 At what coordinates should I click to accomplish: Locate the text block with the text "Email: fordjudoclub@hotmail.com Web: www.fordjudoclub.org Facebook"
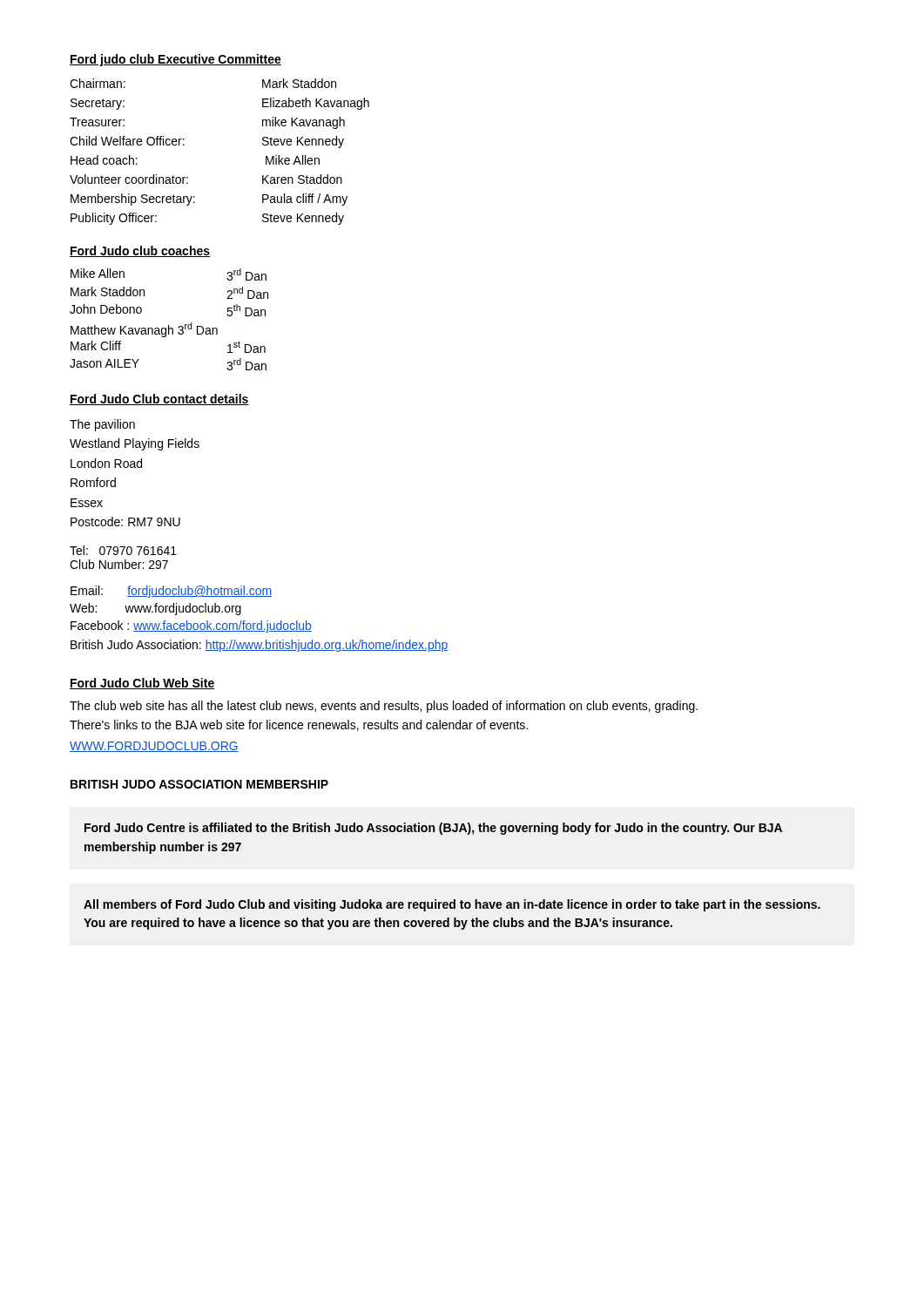(x=171, y=592)
